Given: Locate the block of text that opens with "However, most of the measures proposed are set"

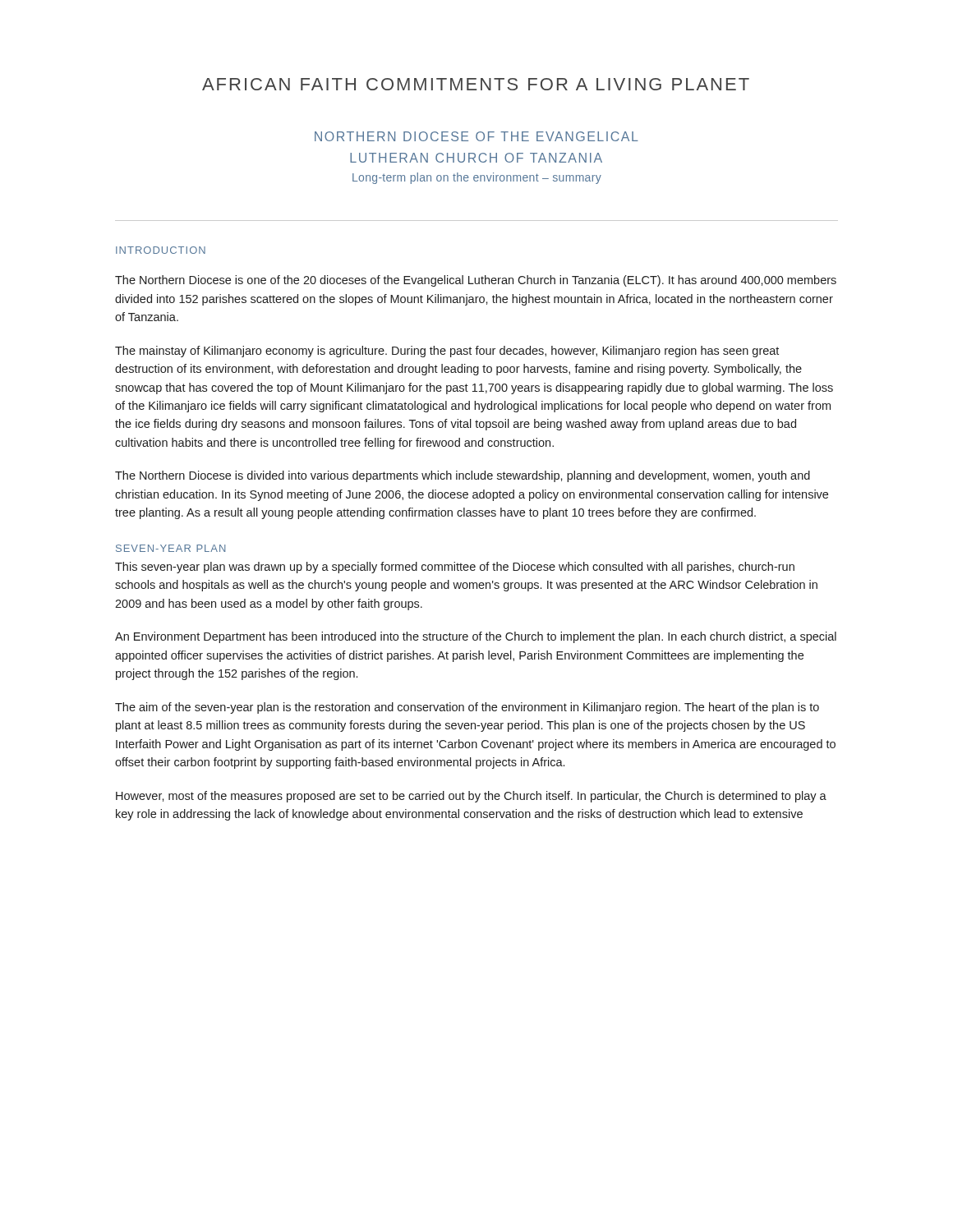Looking at the screenshot, I should coord(471,805).
